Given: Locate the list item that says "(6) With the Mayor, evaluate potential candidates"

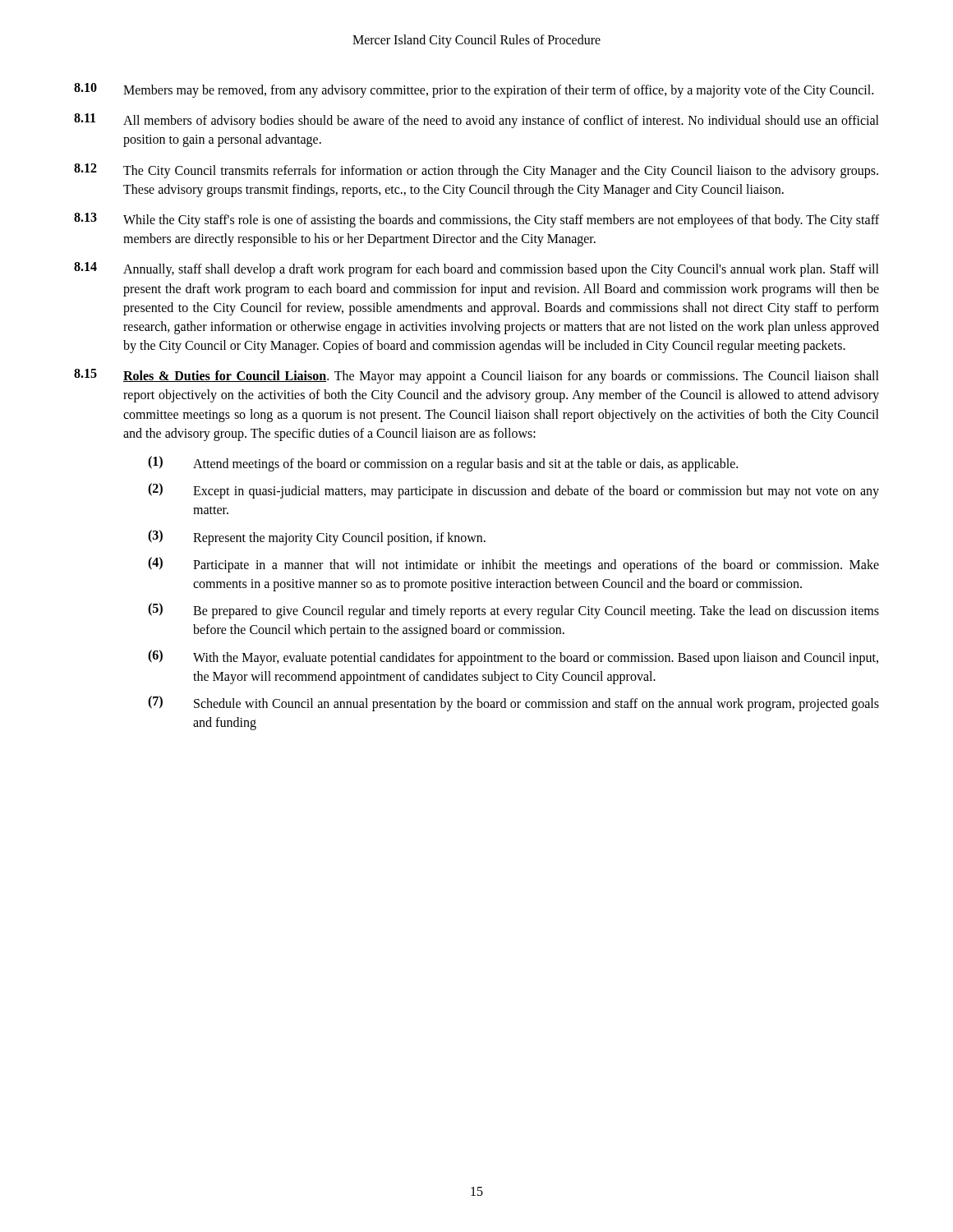Looking at the screenshot, I should click(x=513, y=667).
